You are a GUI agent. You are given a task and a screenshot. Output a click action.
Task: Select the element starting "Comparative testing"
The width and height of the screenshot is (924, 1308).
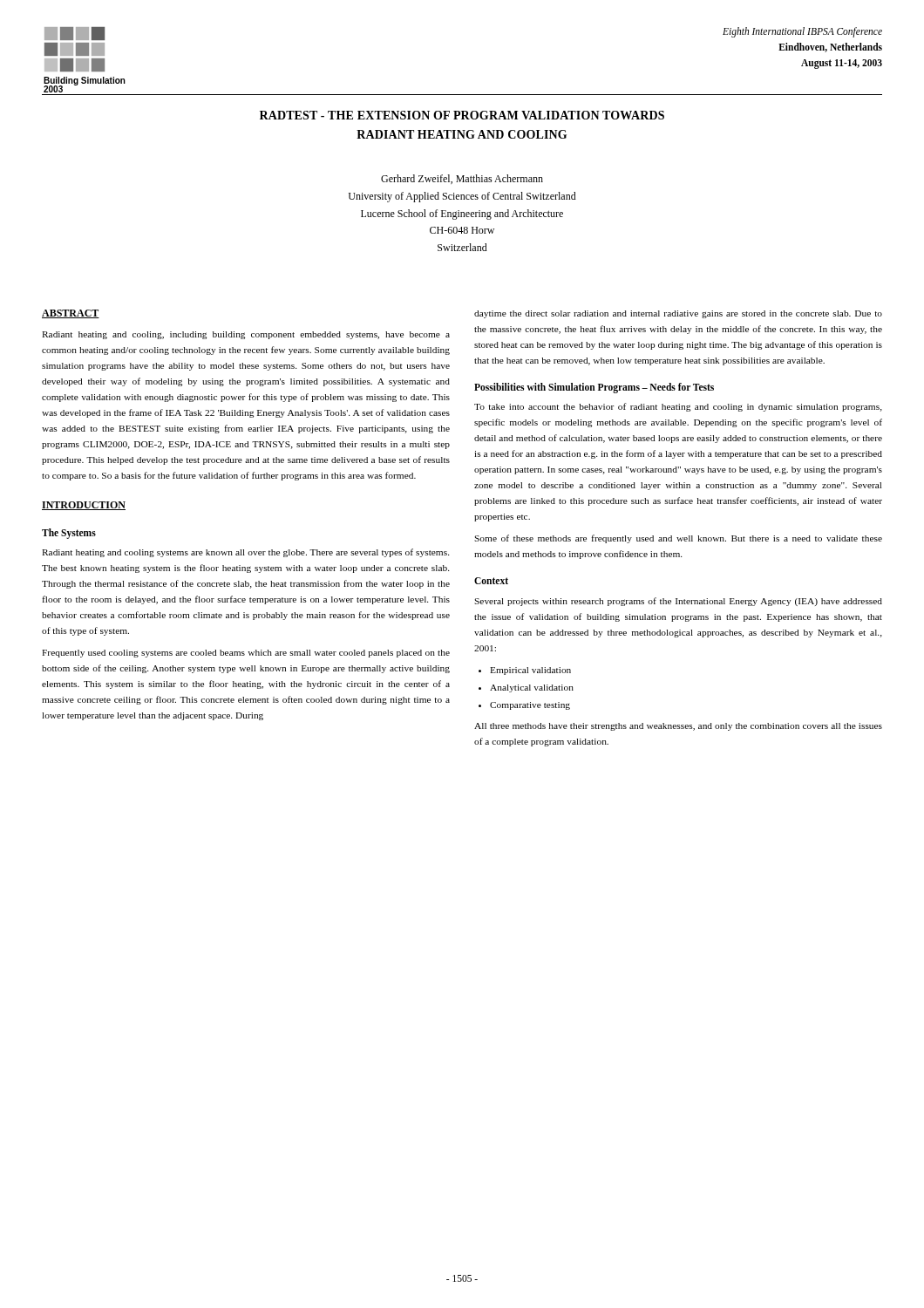[x=530, y=704]
